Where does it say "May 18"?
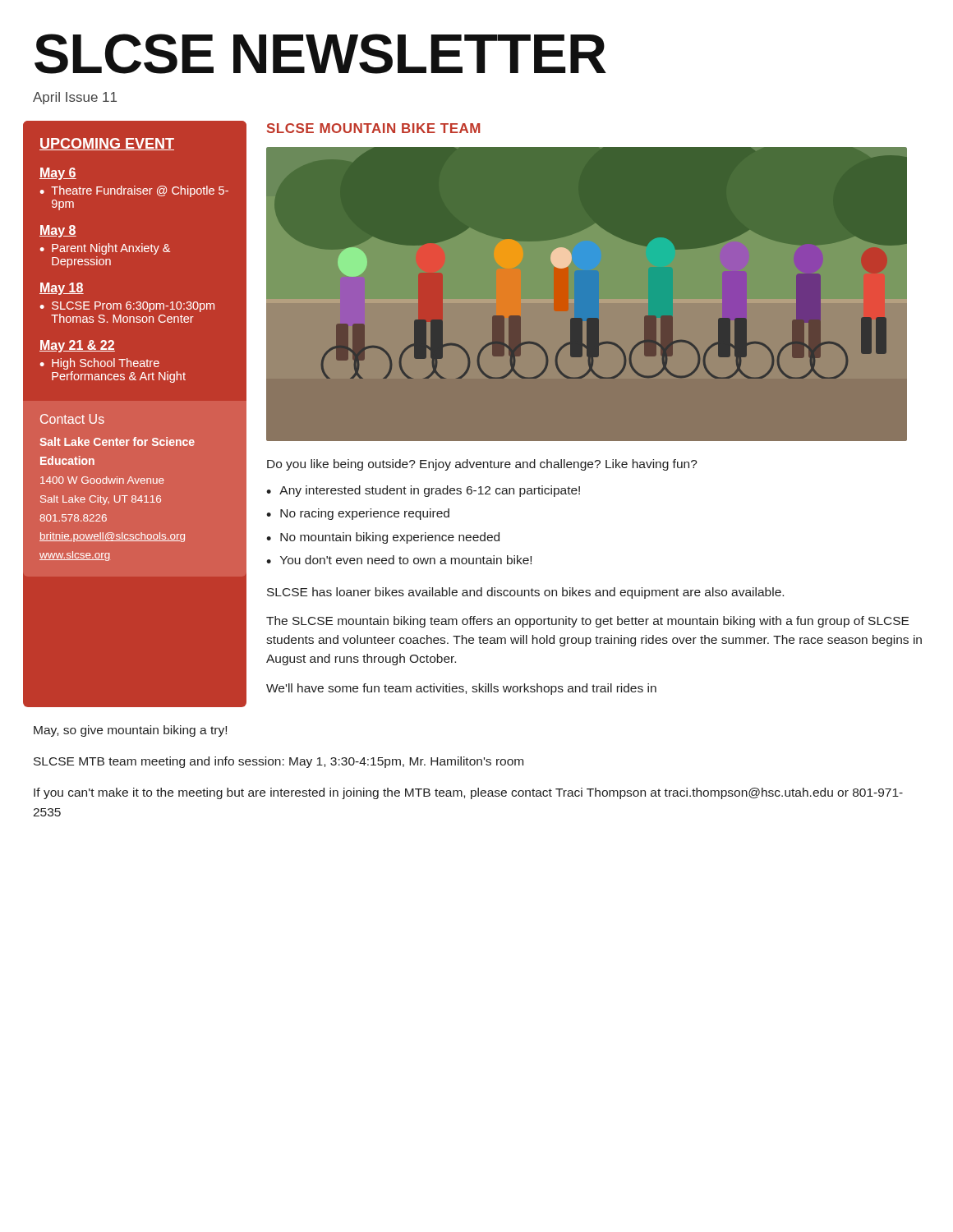This screenshot has height=1232, width=953. (x=61, y=288)
